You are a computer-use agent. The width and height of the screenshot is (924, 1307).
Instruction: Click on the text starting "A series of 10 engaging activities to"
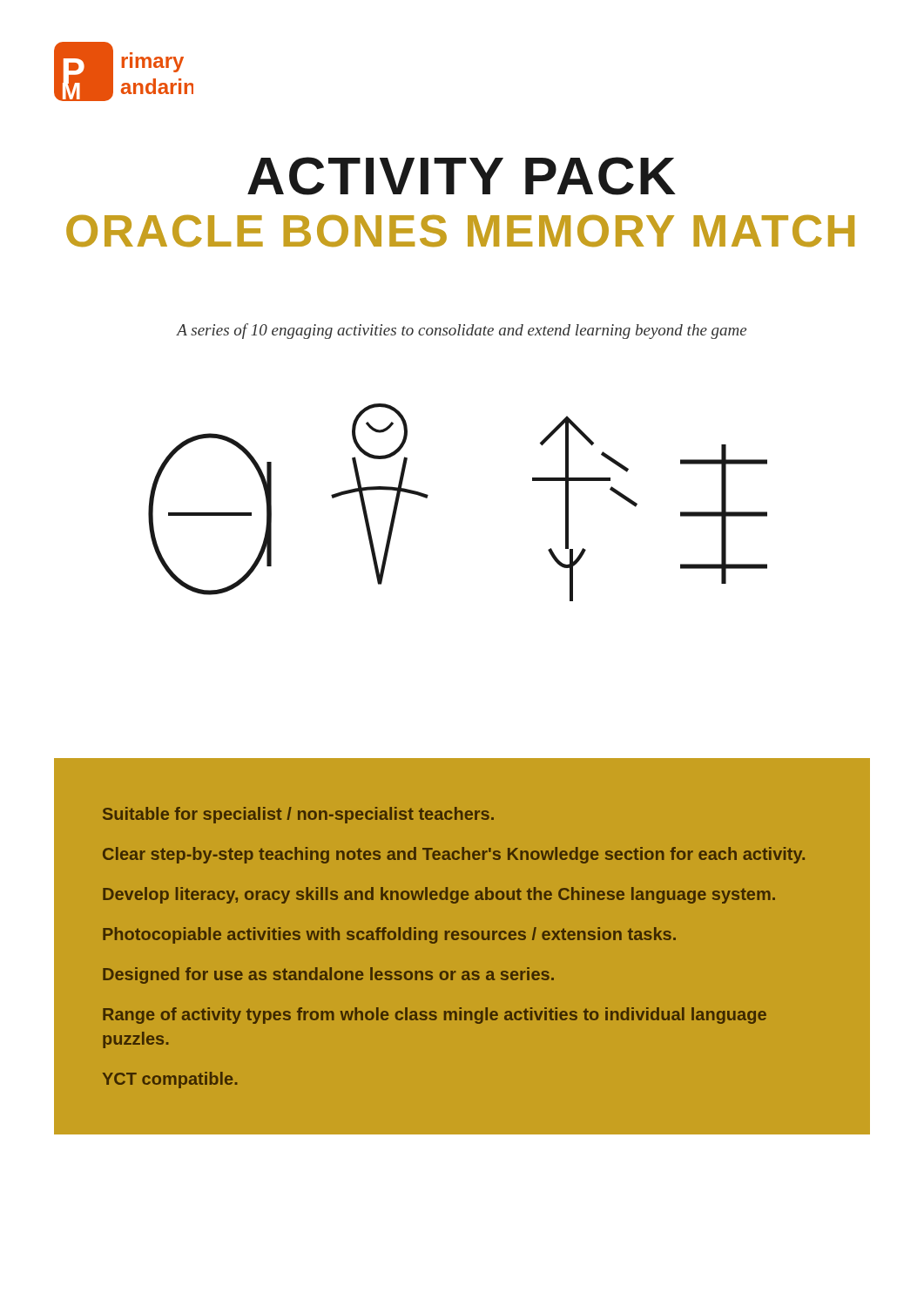pos(462,330)
